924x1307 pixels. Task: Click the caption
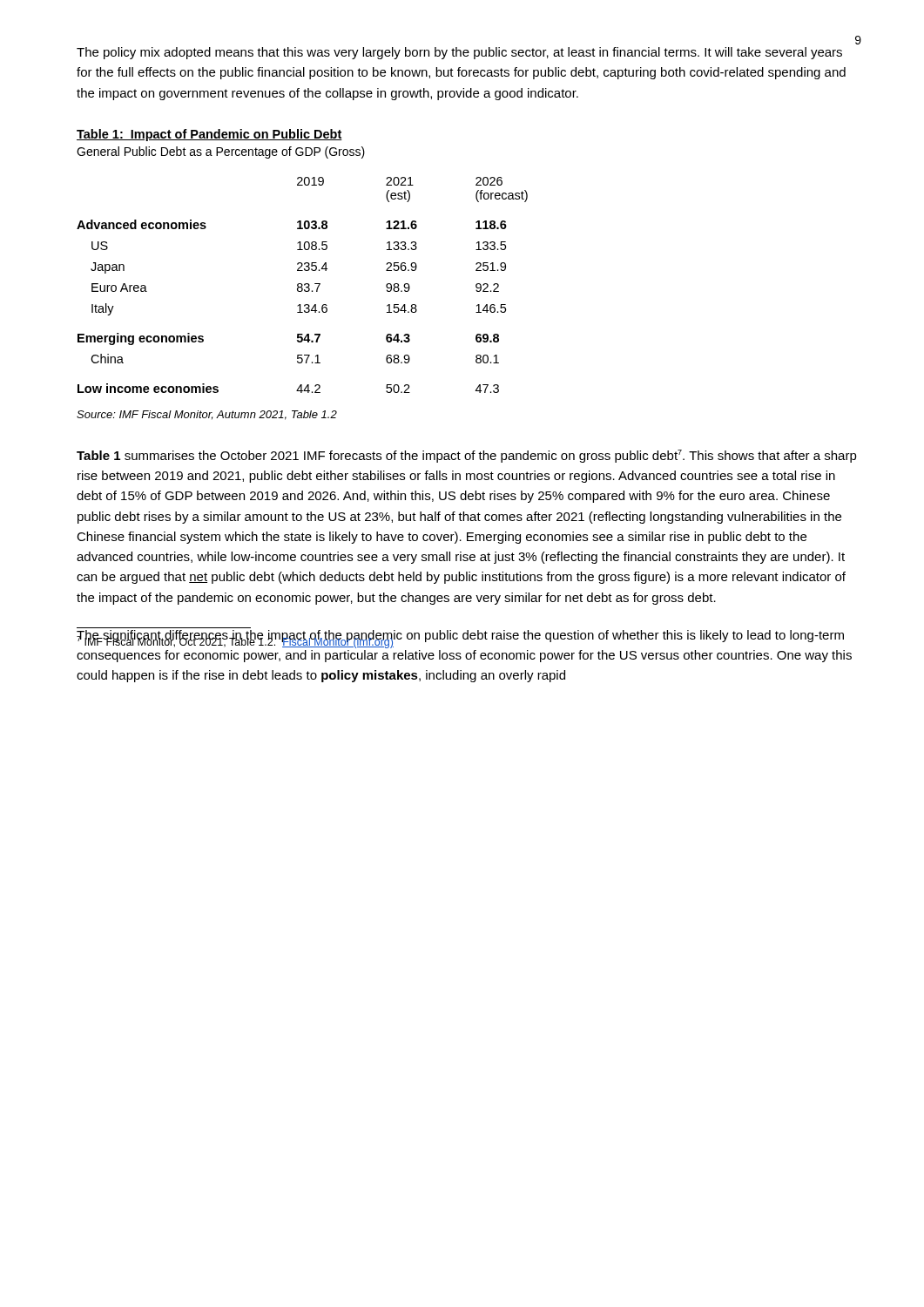(x=469, y=143)
